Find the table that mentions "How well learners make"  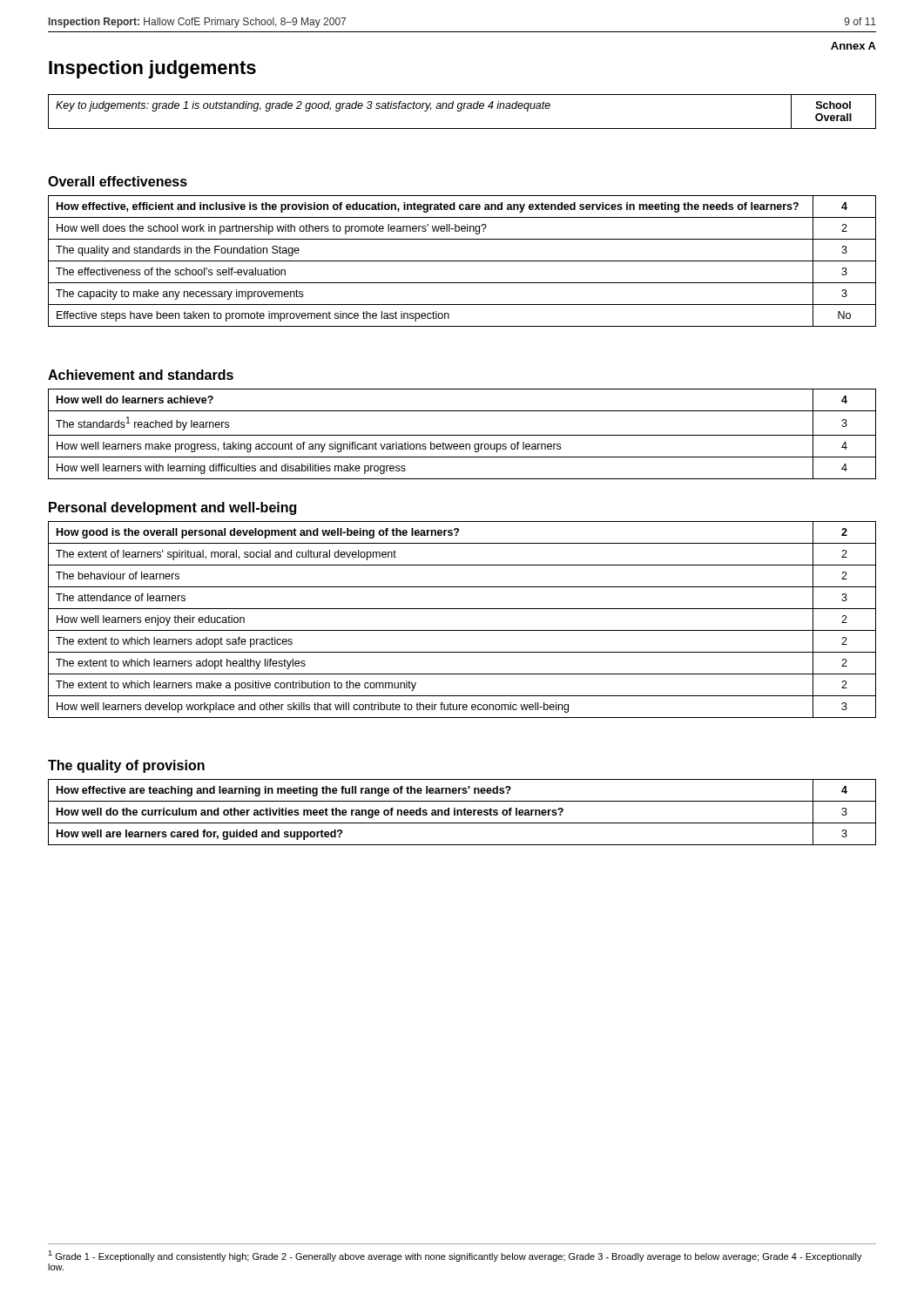point(462,434)
